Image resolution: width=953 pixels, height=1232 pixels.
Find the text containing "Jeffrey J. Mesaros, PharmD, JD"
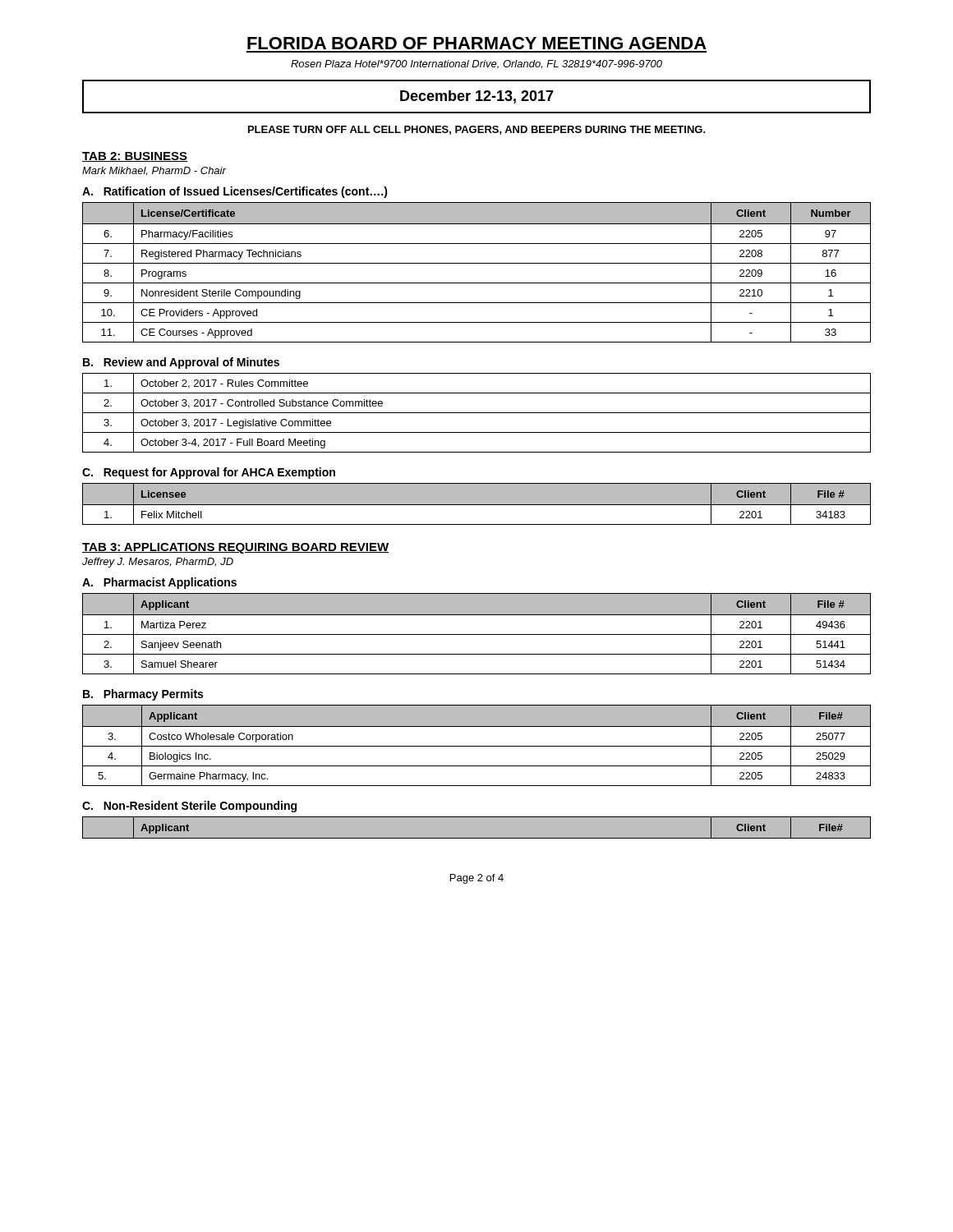(x=158, y=561)
